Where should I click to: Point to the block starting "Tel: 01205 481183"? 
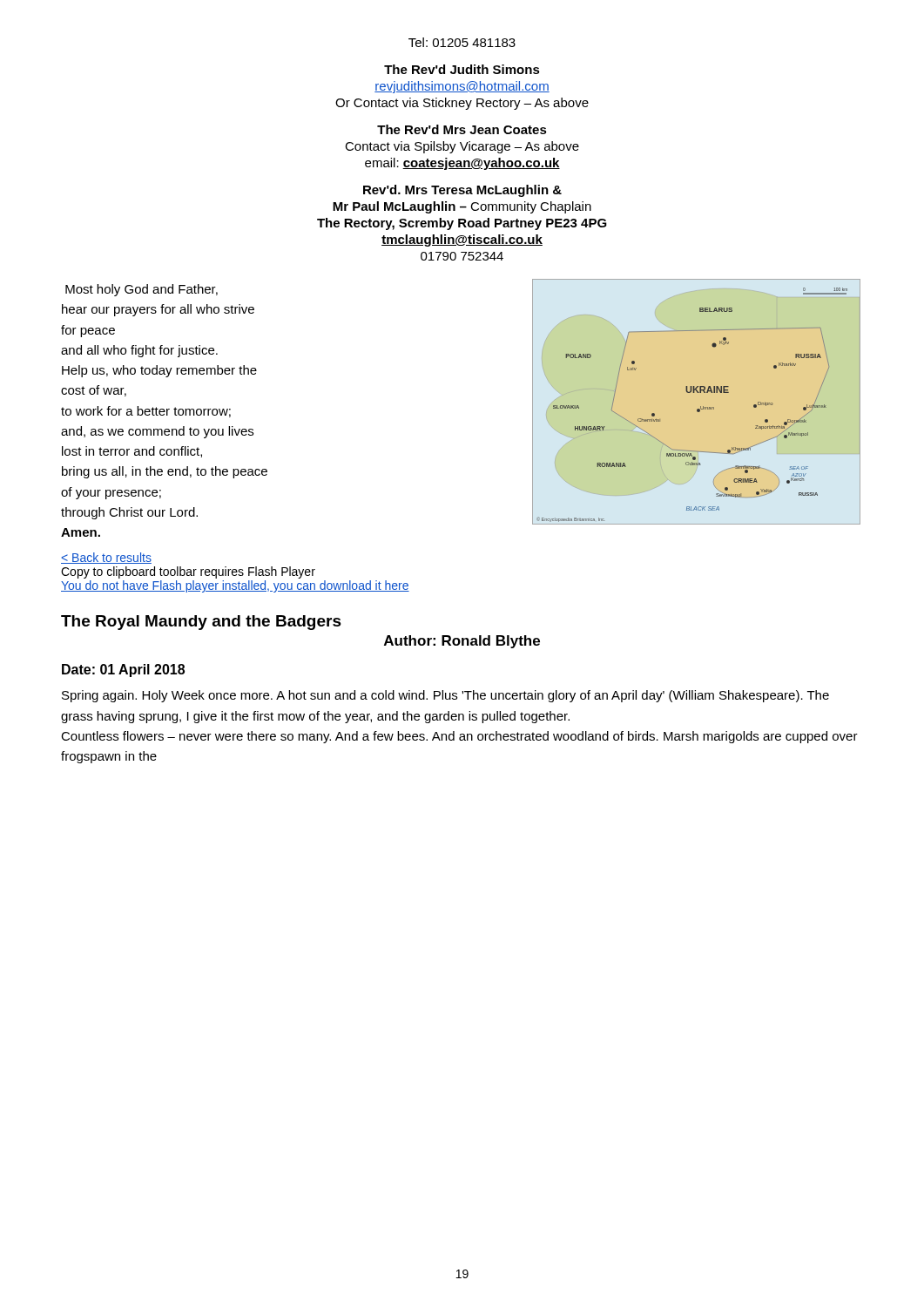(462, 42)
